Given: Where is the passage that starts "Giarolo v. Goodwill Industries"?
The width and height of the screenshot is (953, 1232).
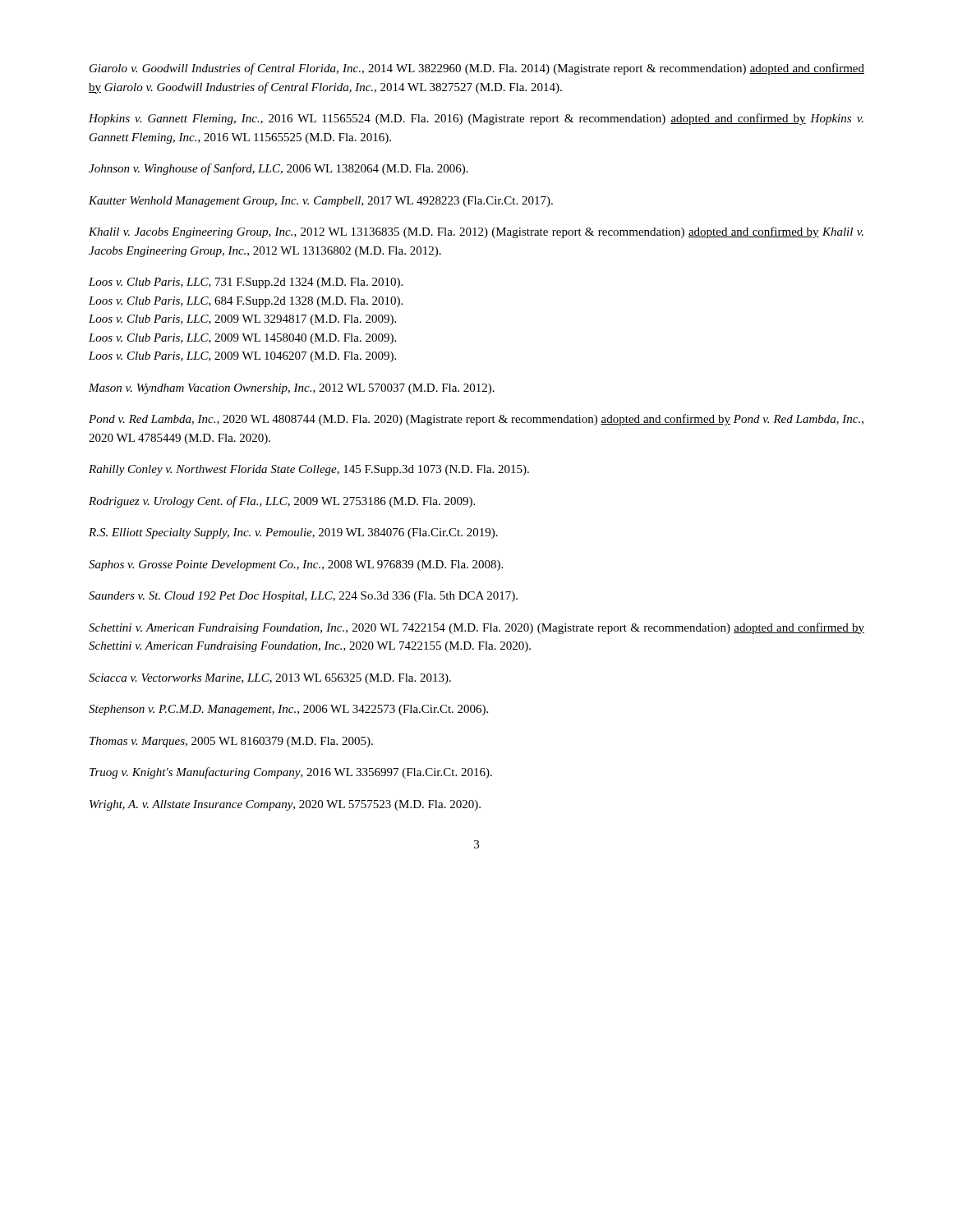Looking at the screenshot, I should 476,77.
